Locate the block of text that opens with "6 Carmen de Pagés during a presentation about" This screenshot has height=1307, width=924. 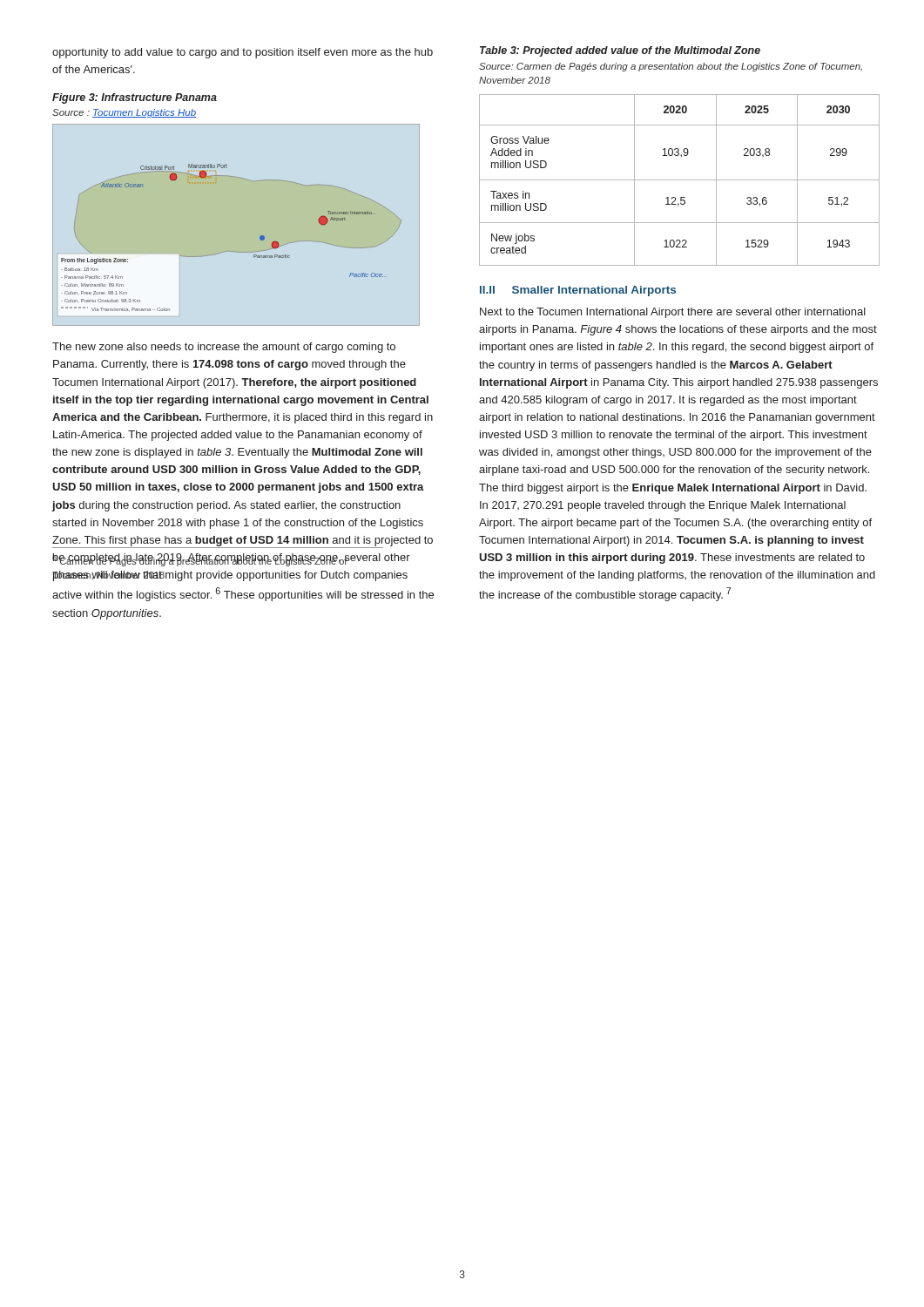[218, 565]
